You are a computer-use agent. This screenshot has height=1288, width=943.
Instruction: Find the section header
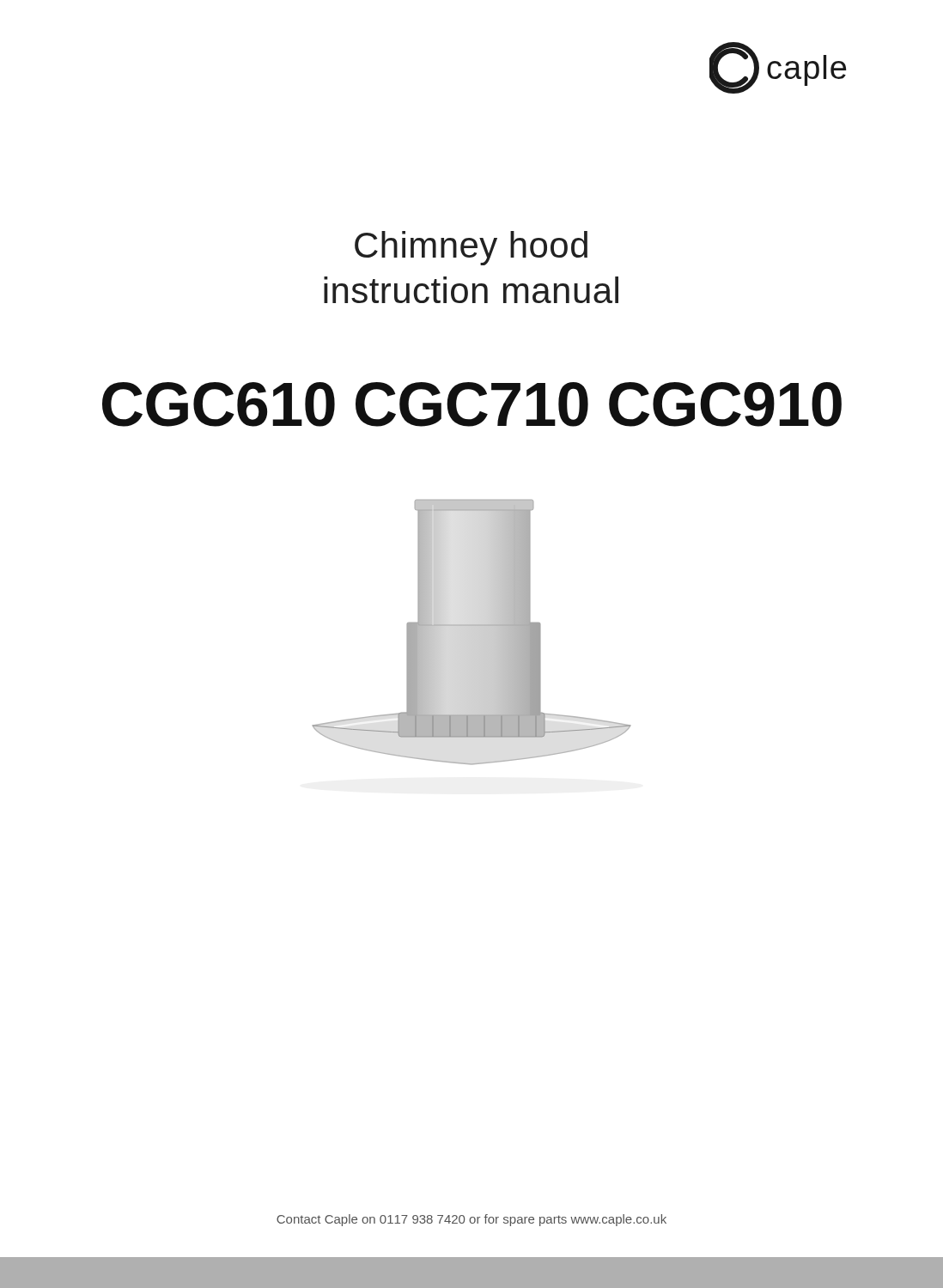(471, 404)
